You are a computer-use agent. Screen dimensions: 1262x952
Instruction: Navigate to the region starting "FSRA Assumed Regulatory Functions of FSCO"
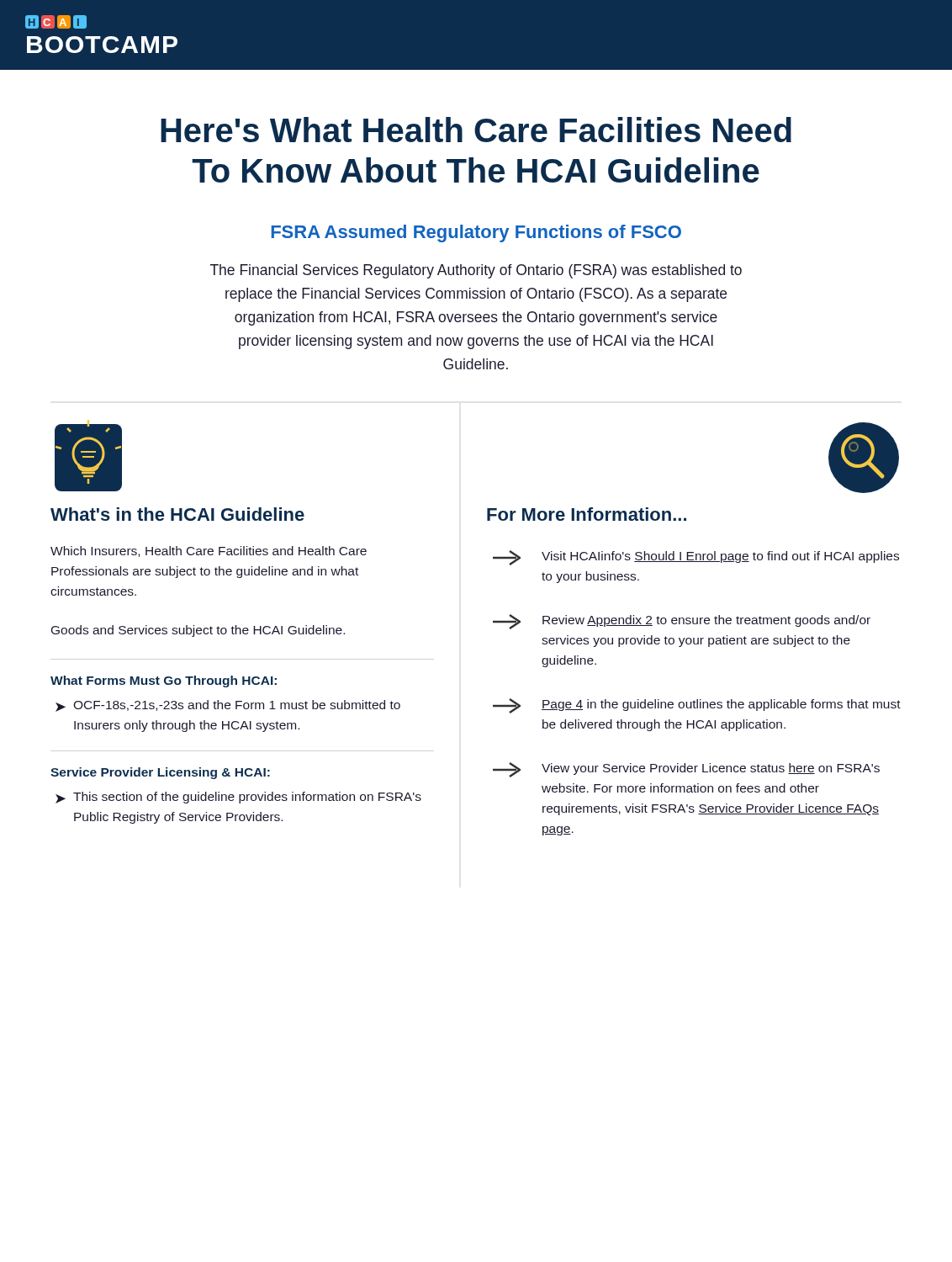[476, 232]
